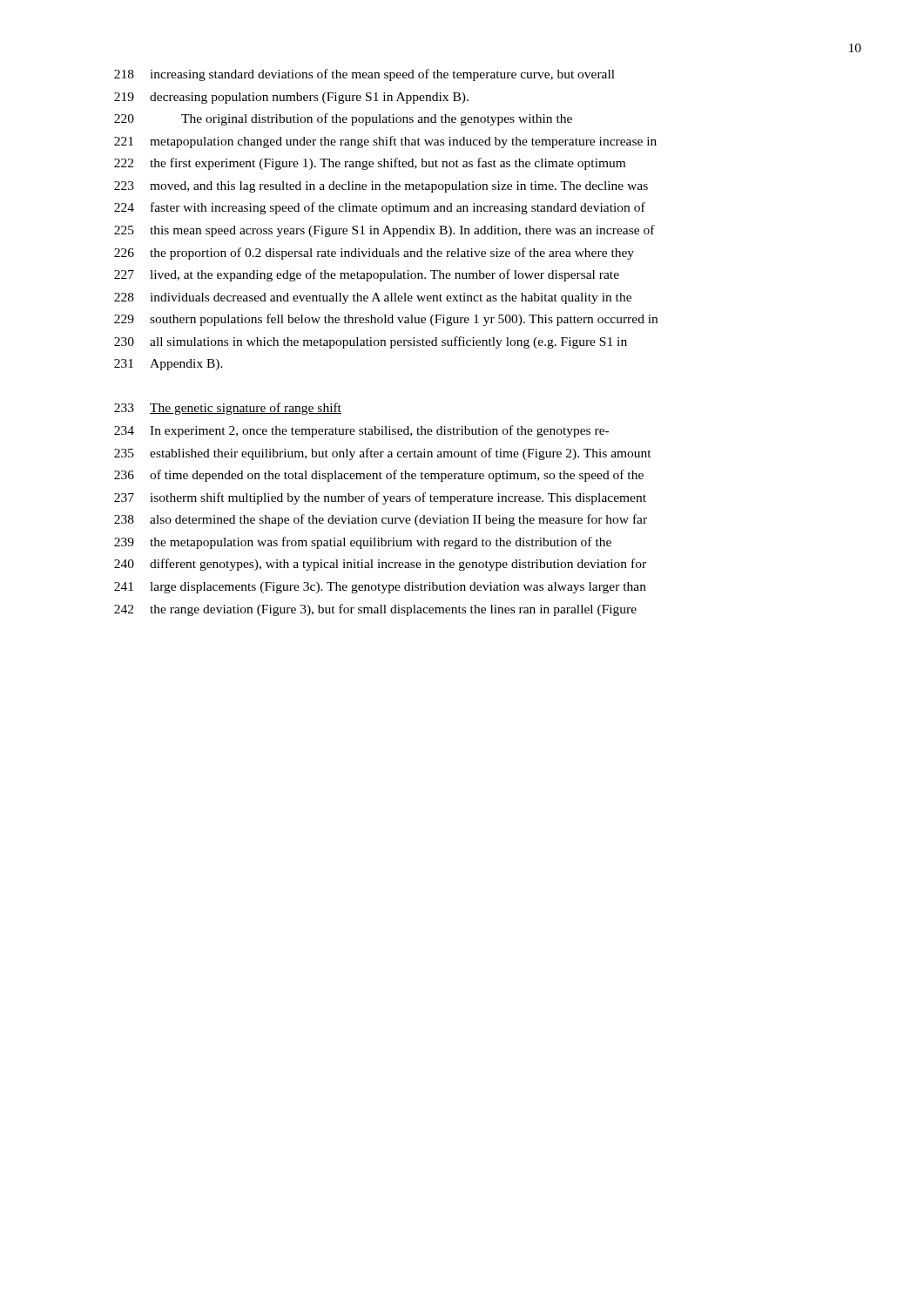Click on the block starting "233 The genetic signature of range shift"
Image resolution: width=924 pixels, height=1307 pixels.
coord(228,409)
